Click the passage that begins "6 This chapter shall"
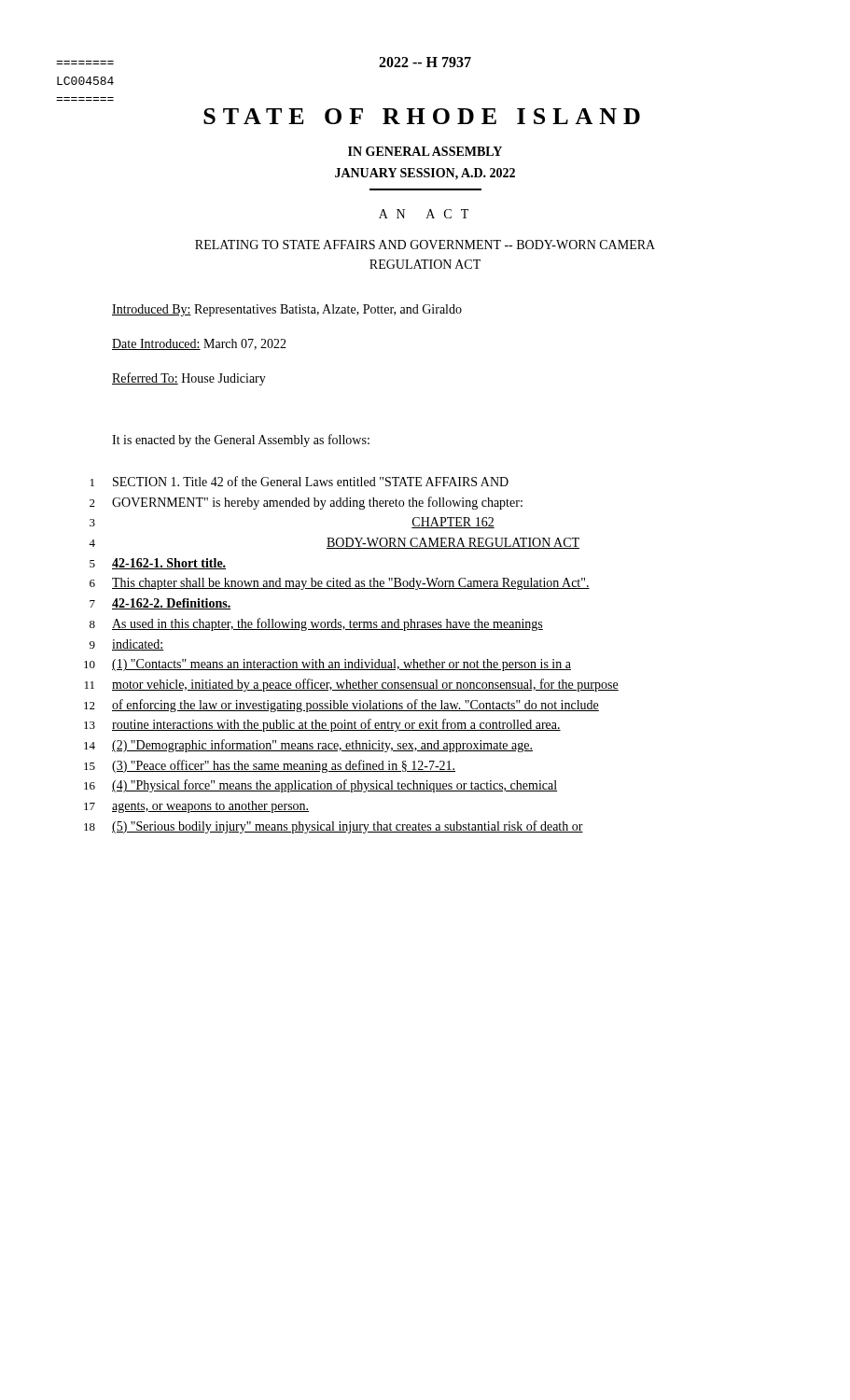The image size is (850, 1400). pyautogui.click(x=425, y=584)
